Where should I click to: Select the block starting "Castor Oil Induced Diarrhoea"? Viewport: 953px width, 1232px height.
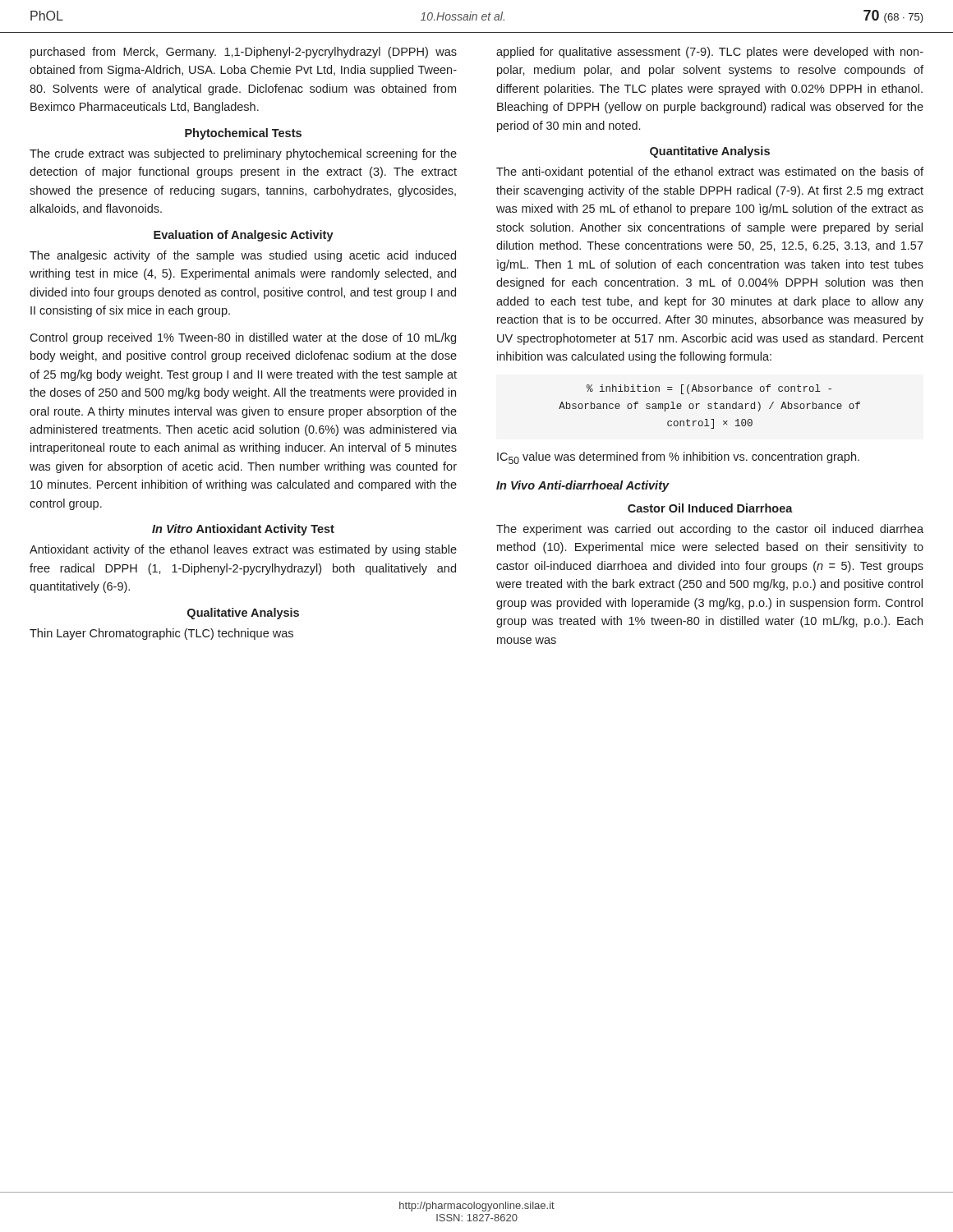(x=710, y=508)
